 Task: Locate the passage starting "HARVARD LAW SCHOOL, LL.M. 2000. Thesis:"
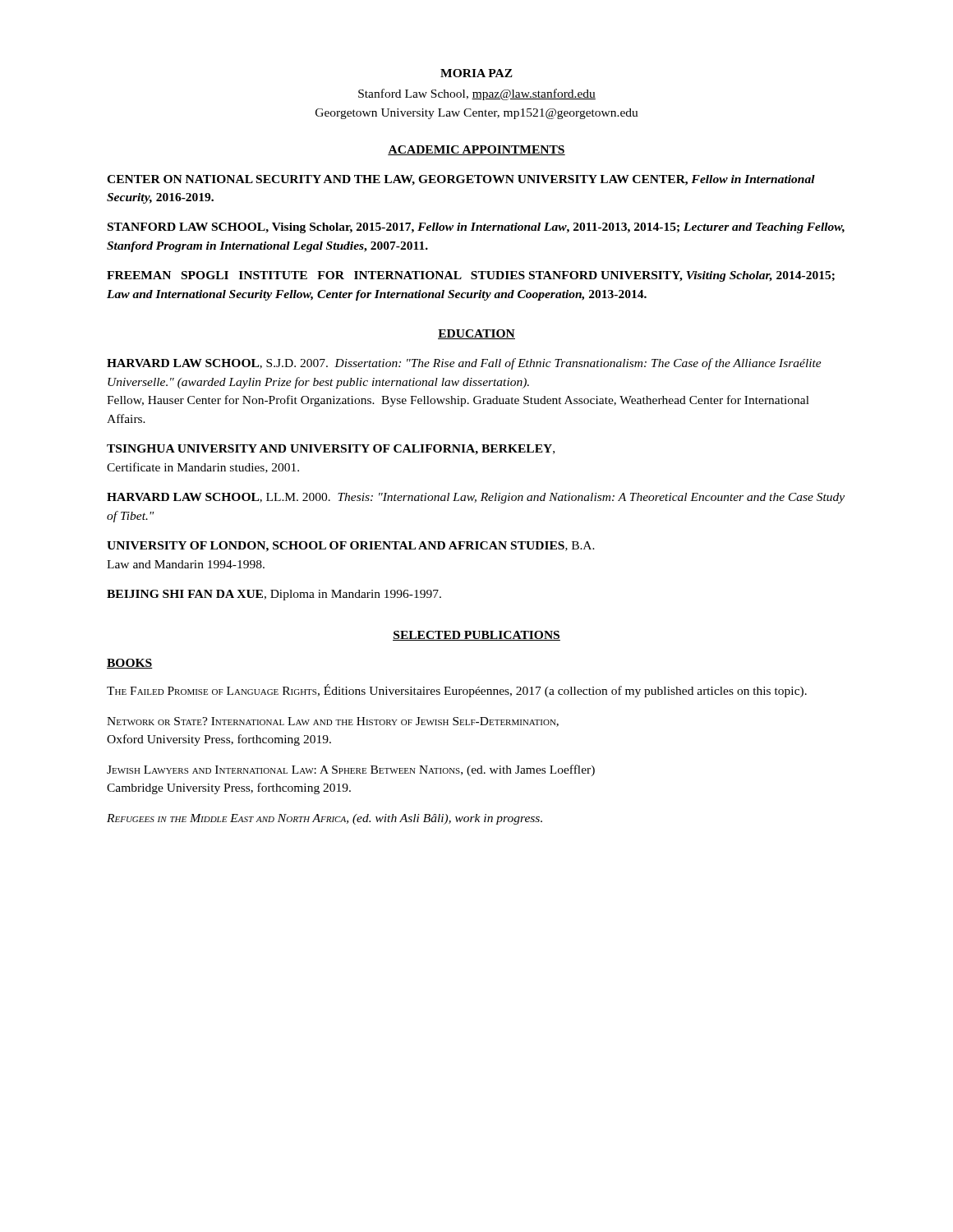pos(476,506)
